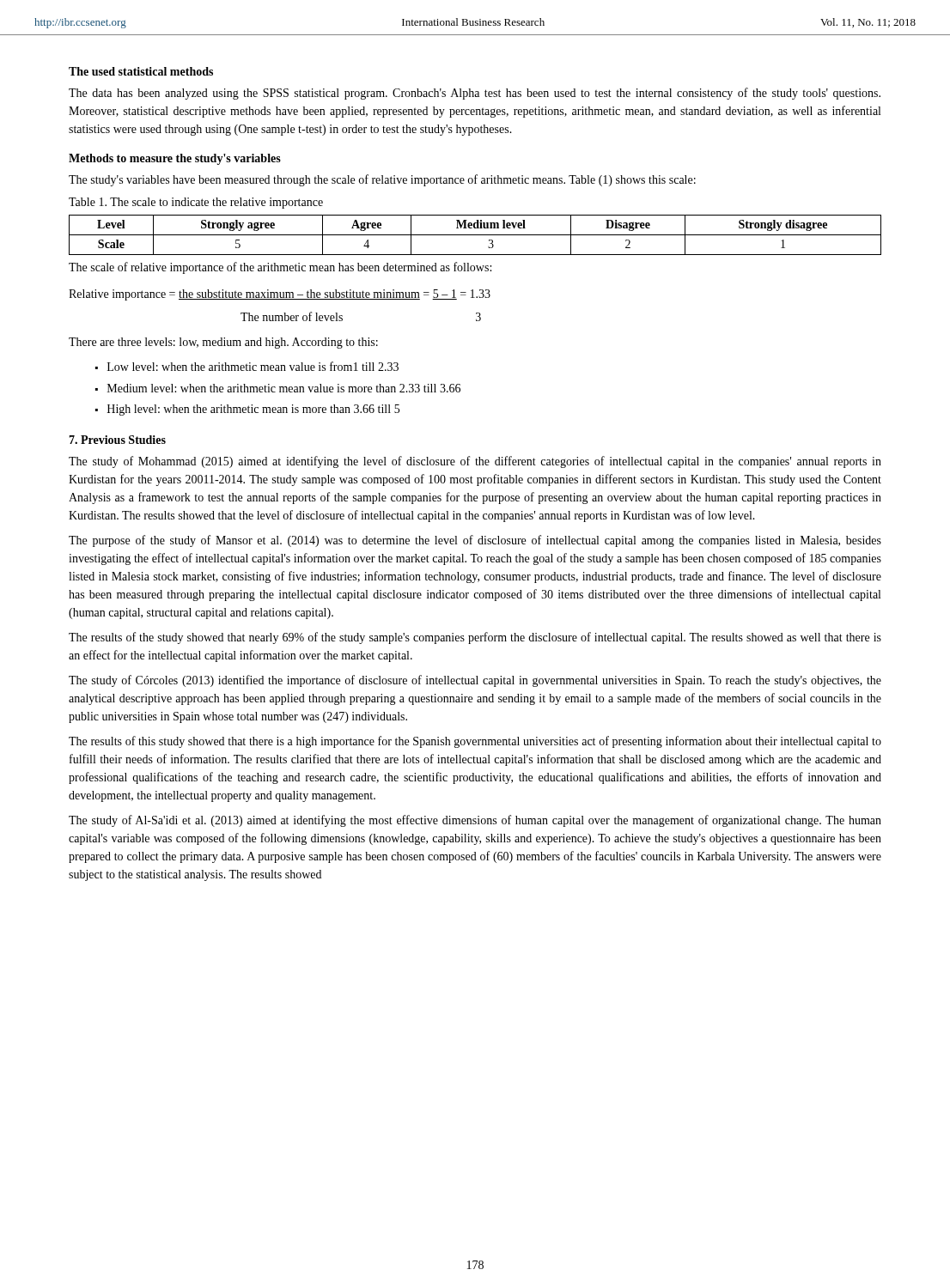The height and width of the screenshot is (1288, 950).
Task: Find the text block that reads "The study of Mohammad (2015) aimed at identifying"
Action: [475, 488]
